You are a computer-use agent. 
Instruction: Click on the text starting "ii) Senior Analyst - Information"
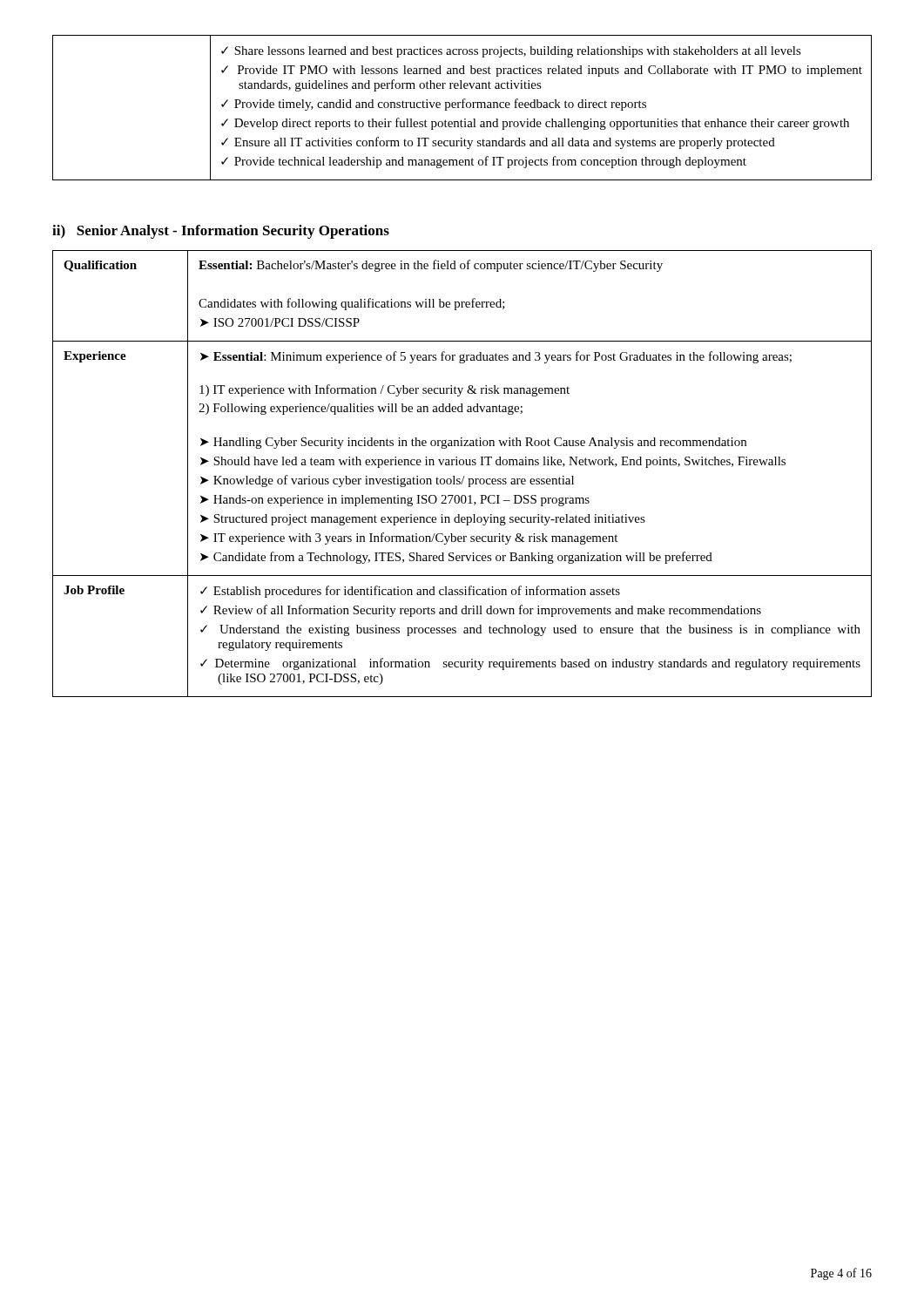[221, 231]
